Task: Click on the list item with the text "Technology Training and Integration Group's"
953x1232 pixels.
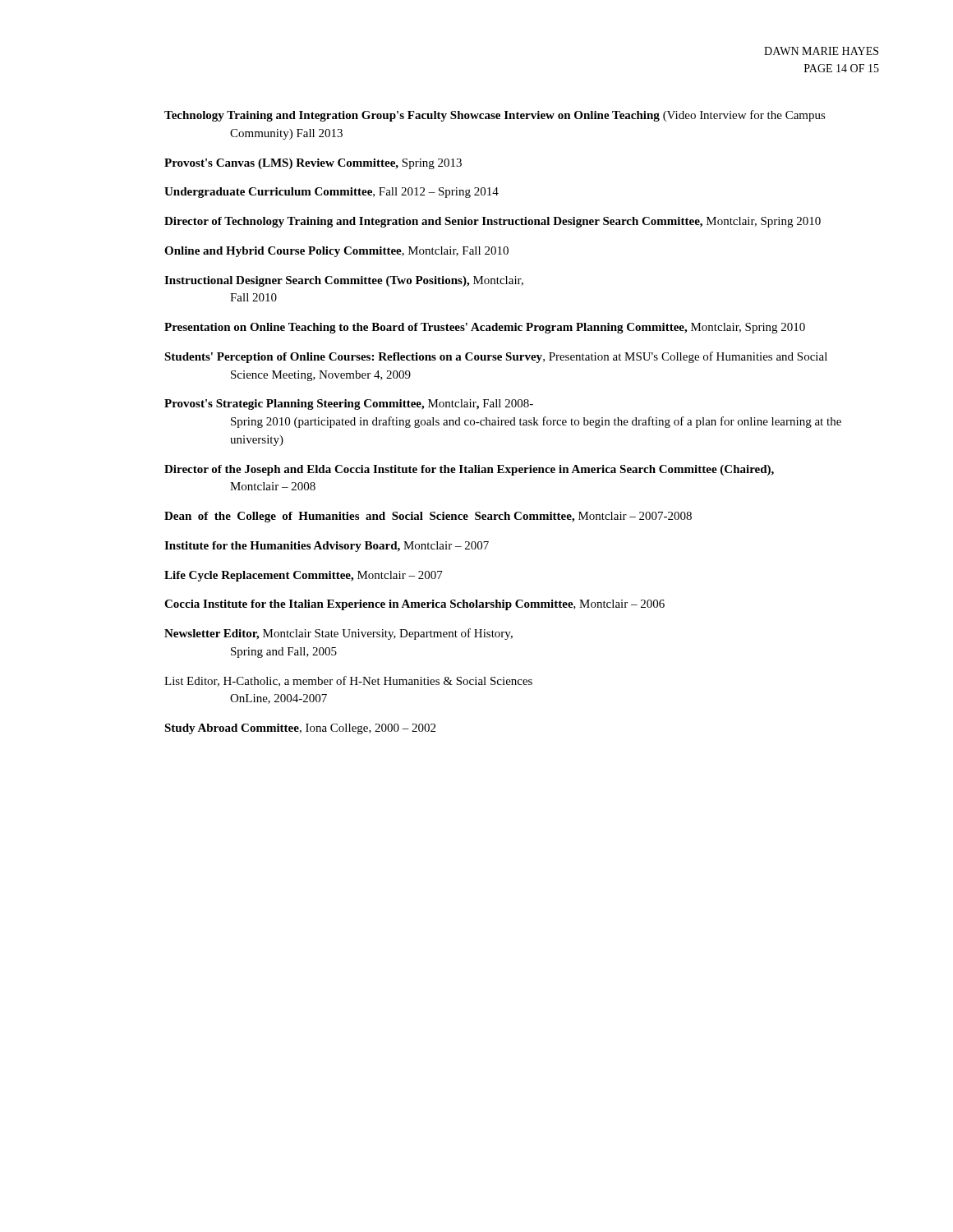Action: (522, 125)
